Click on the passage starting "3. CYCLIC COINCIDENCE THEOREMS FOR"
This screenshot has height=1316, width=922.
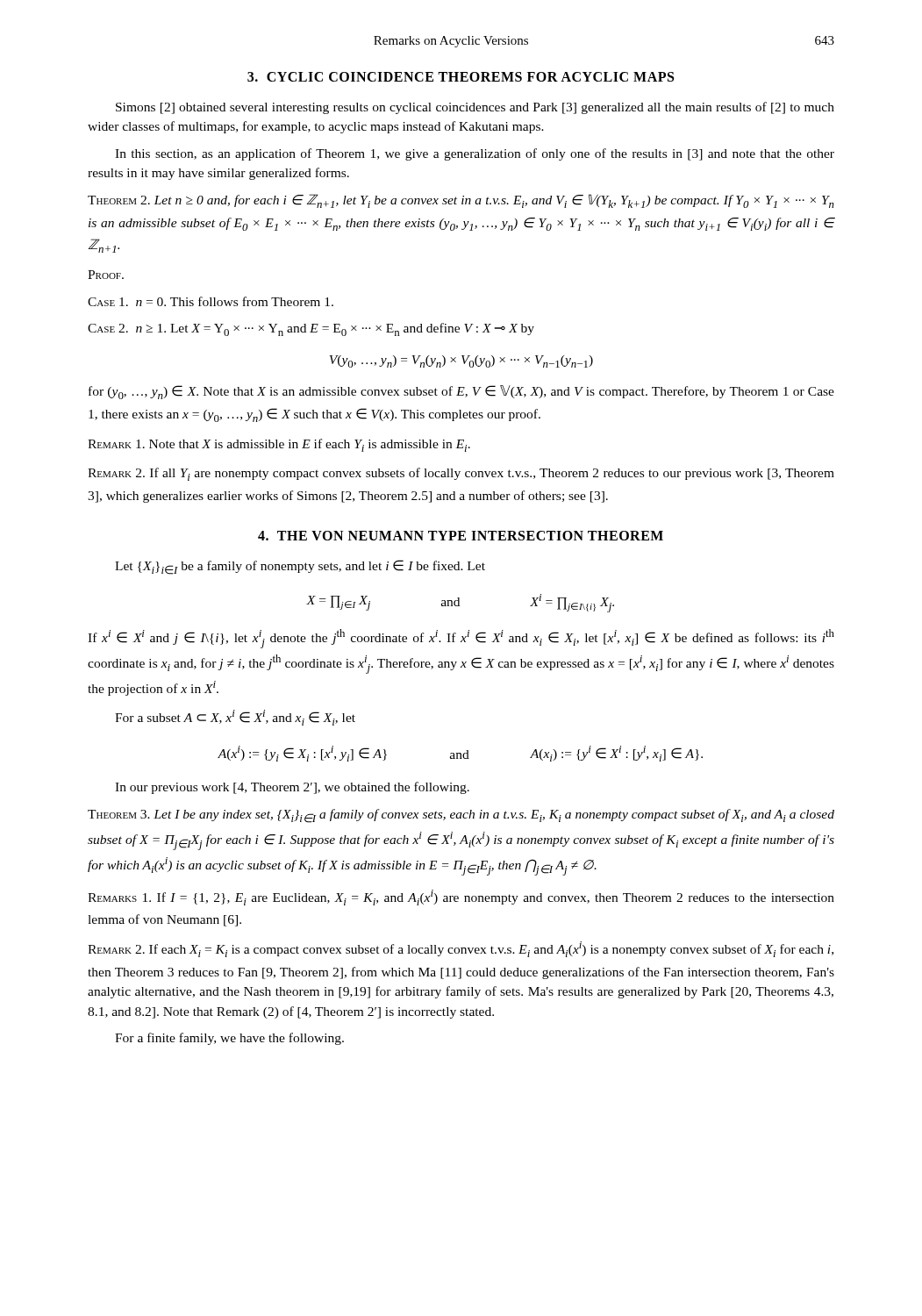tap(461, 77)
